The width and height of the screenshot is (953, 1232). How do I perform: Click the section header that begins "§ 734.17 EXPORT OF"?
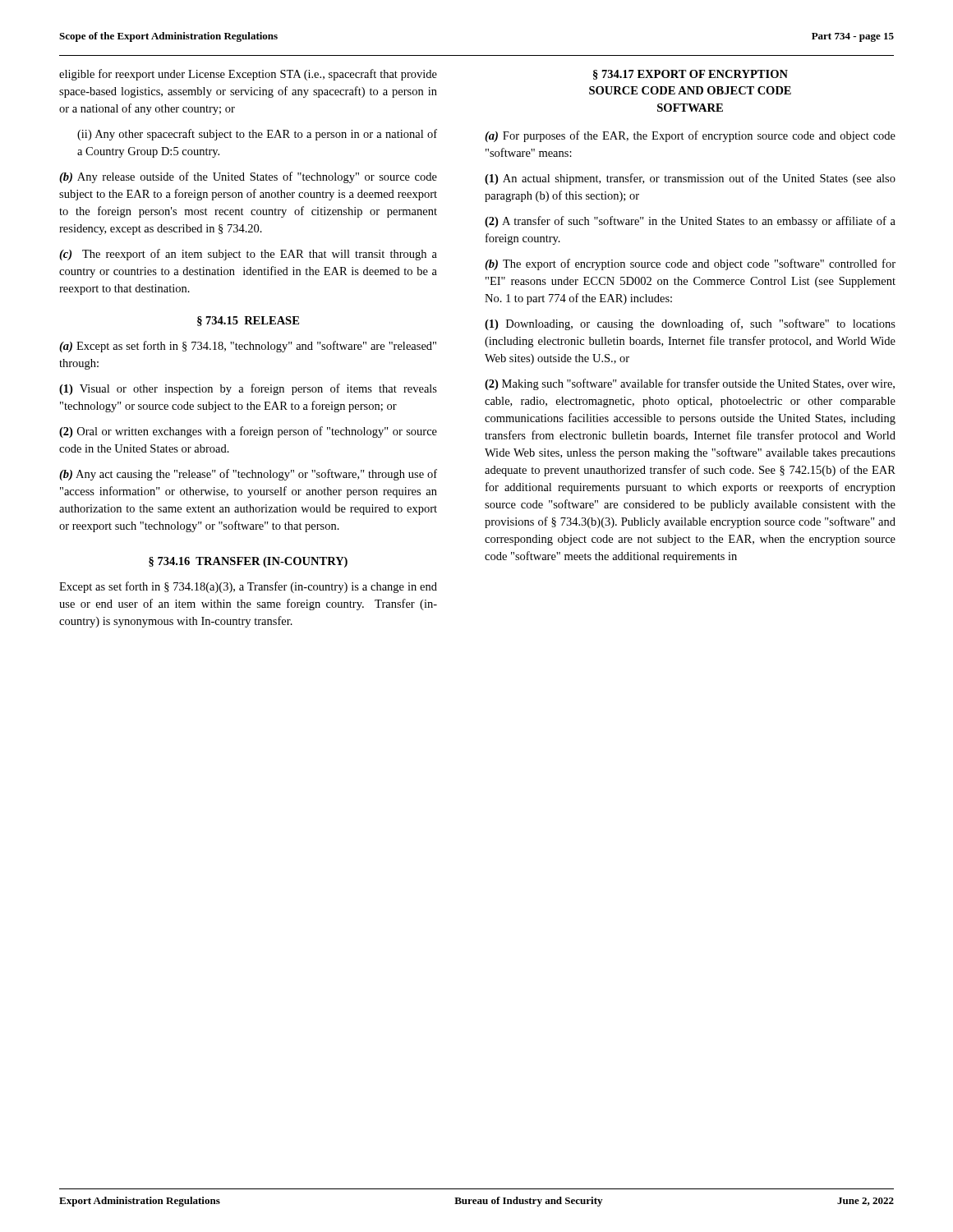690,91
